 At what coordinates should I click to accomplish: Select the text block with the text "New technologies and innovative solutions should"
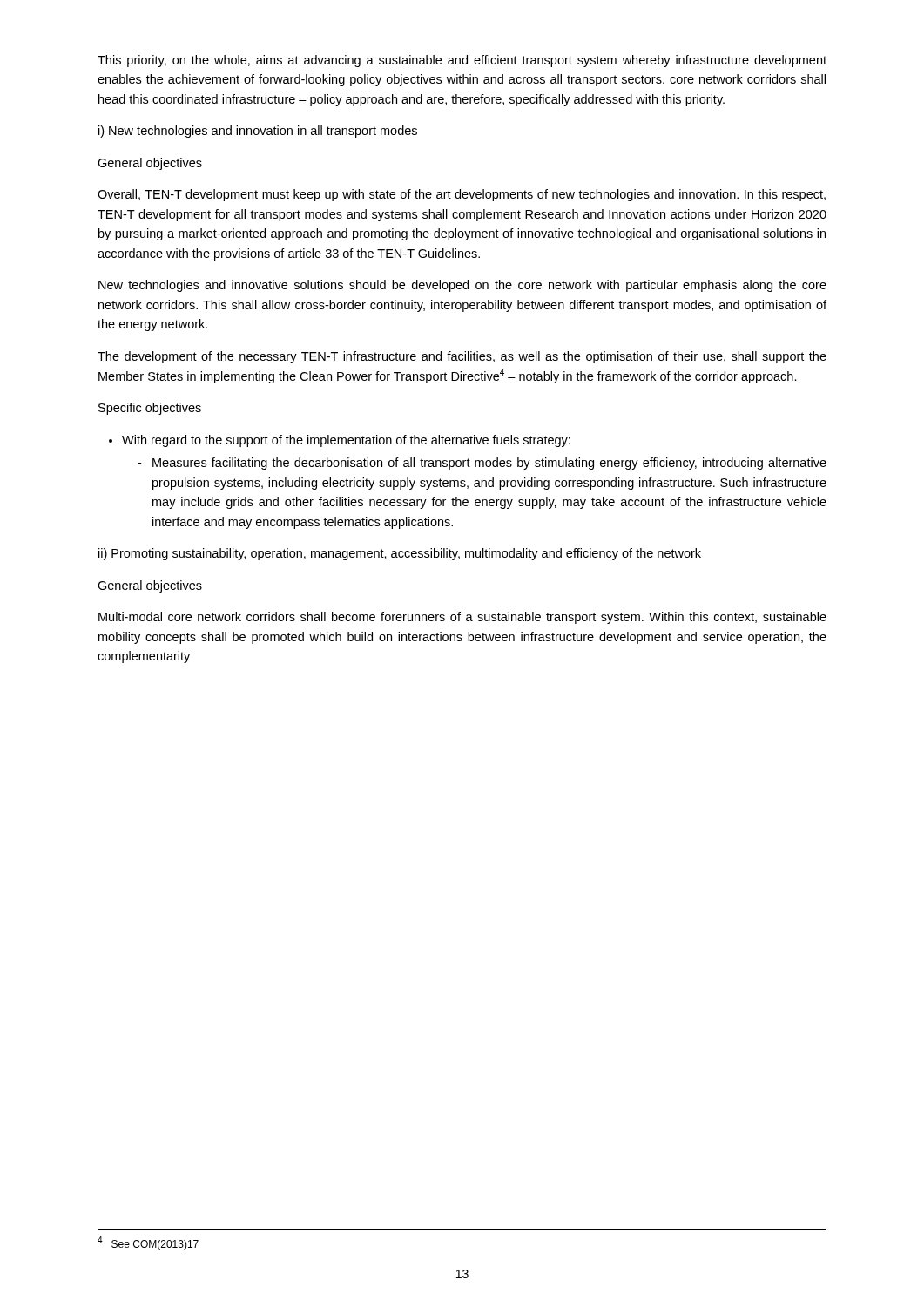click(x=462, y=305)
